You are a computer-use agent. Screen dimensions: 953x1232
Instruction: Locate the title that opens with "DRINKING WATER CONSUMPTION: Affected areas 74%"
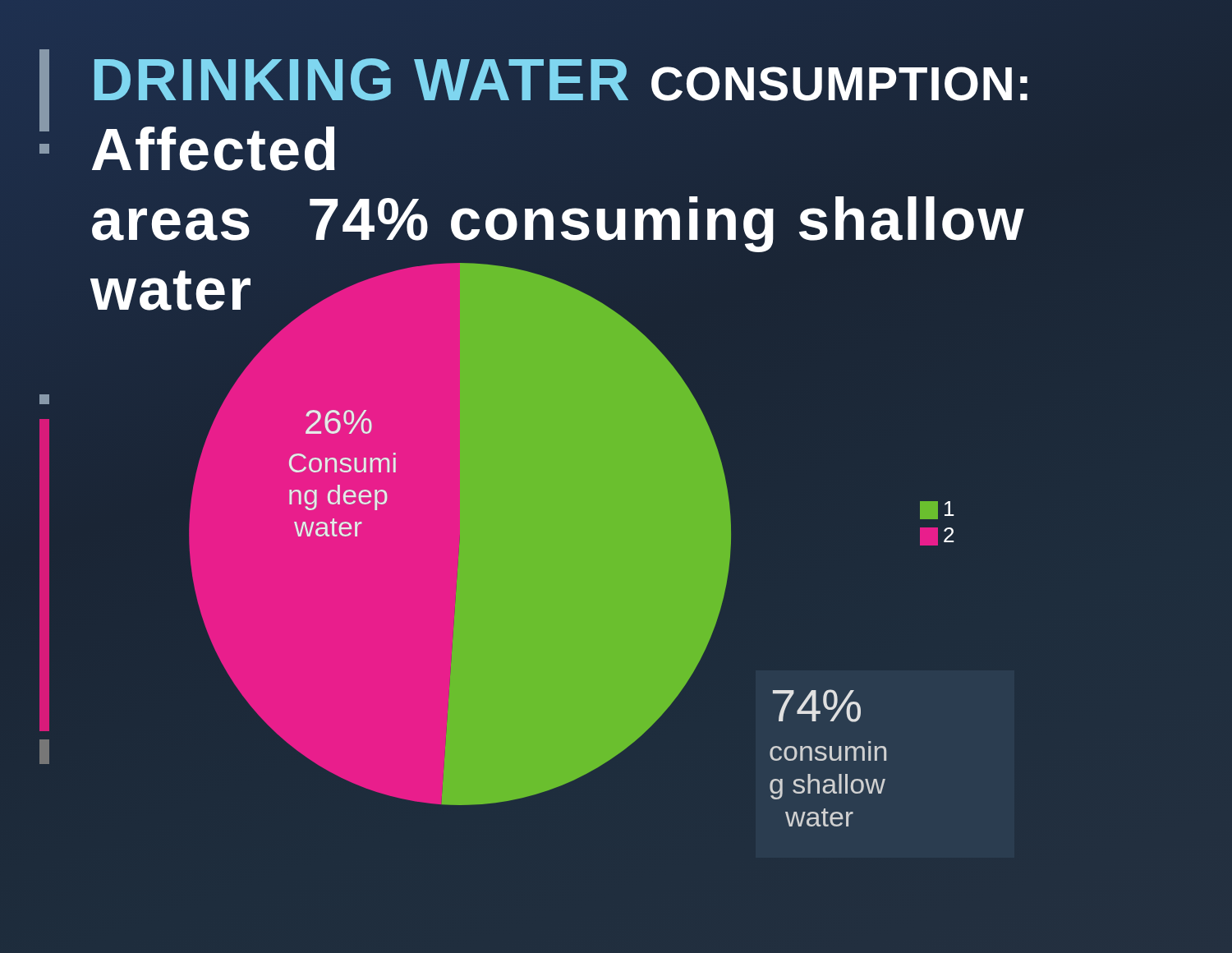[x=628, y=185]
